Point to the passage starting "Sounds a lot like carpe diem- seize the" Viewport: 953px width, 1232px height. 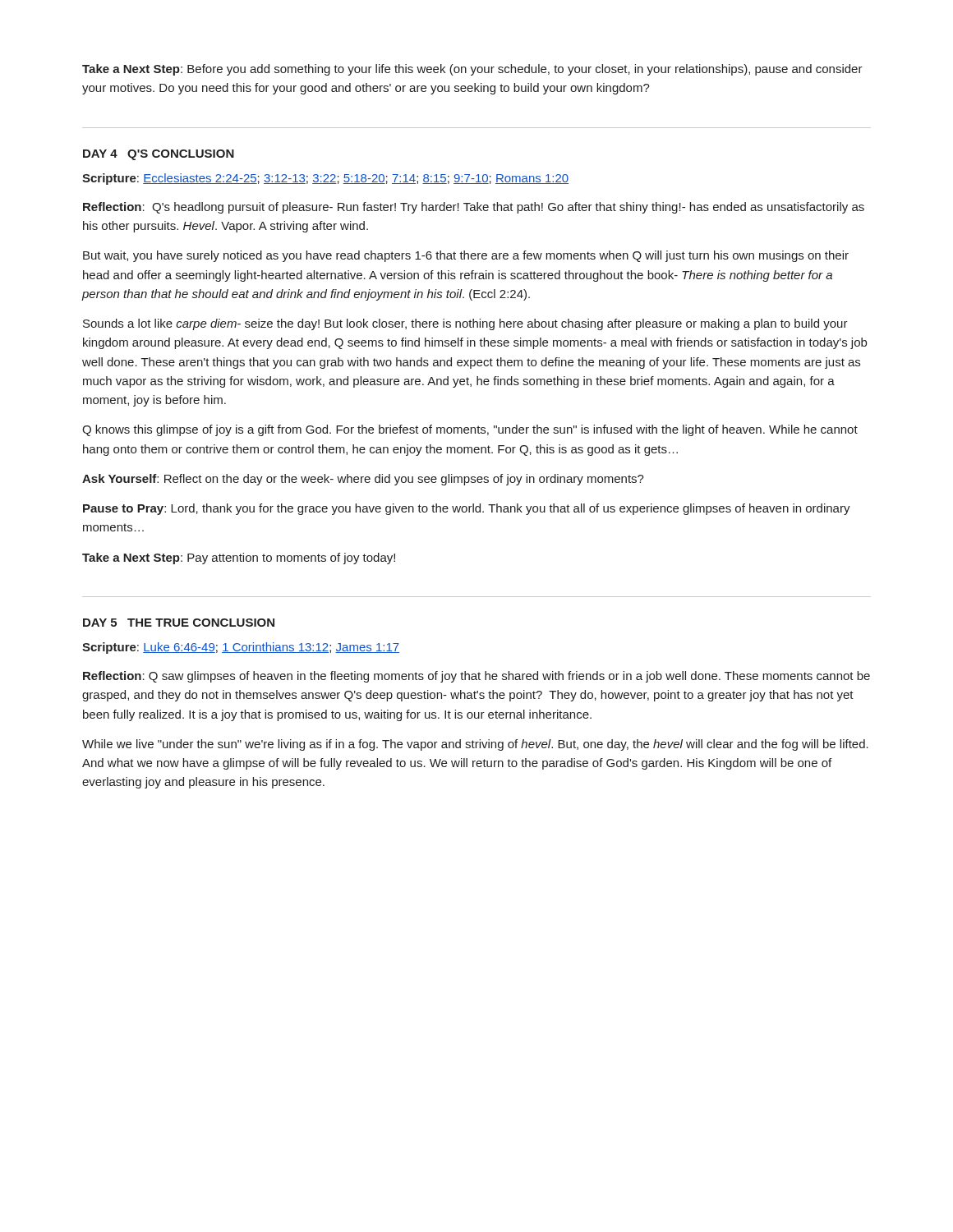coord(475,361)
